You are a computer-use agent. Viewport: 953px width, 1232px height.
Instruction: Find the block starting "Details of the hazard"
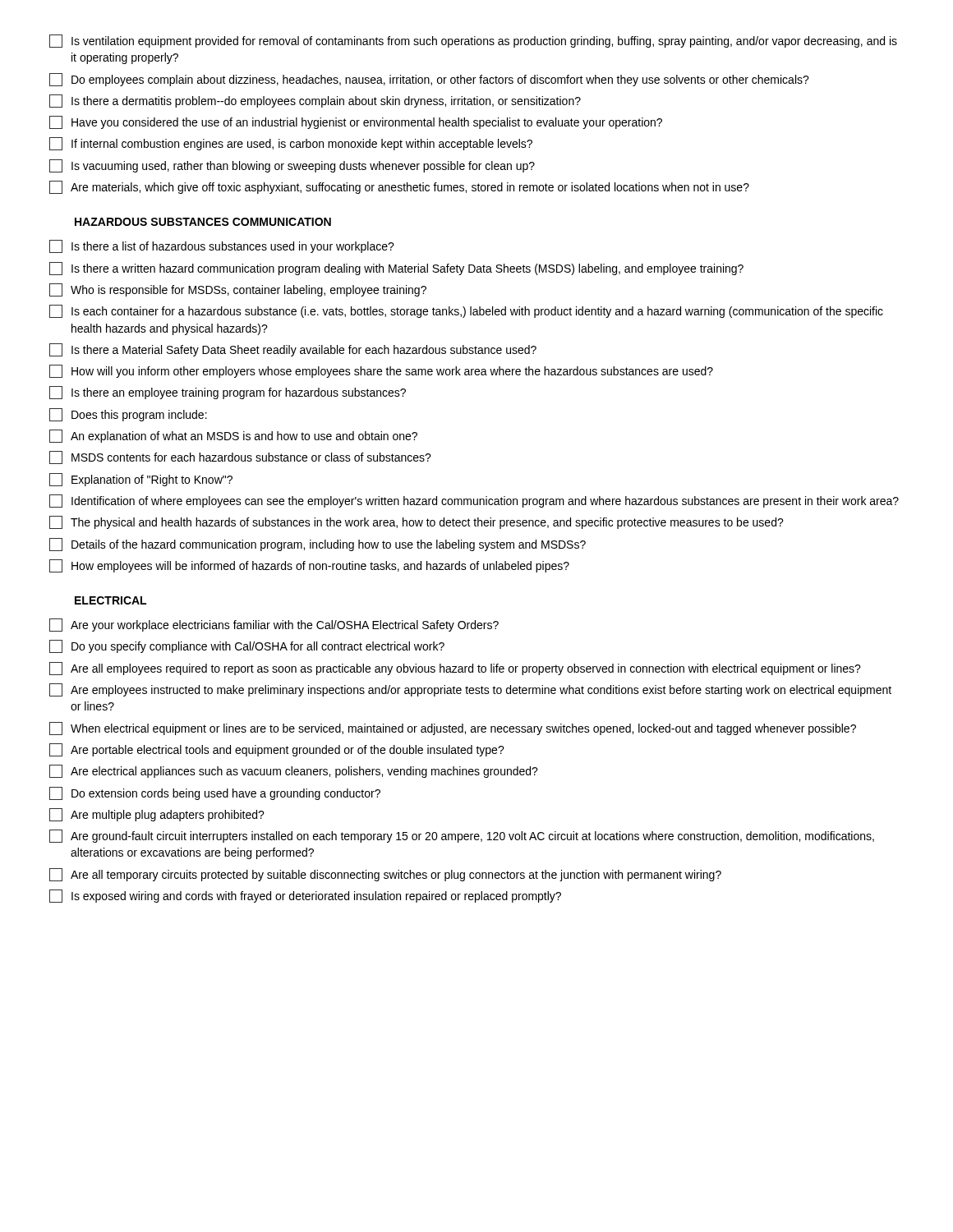pos(476,544)
